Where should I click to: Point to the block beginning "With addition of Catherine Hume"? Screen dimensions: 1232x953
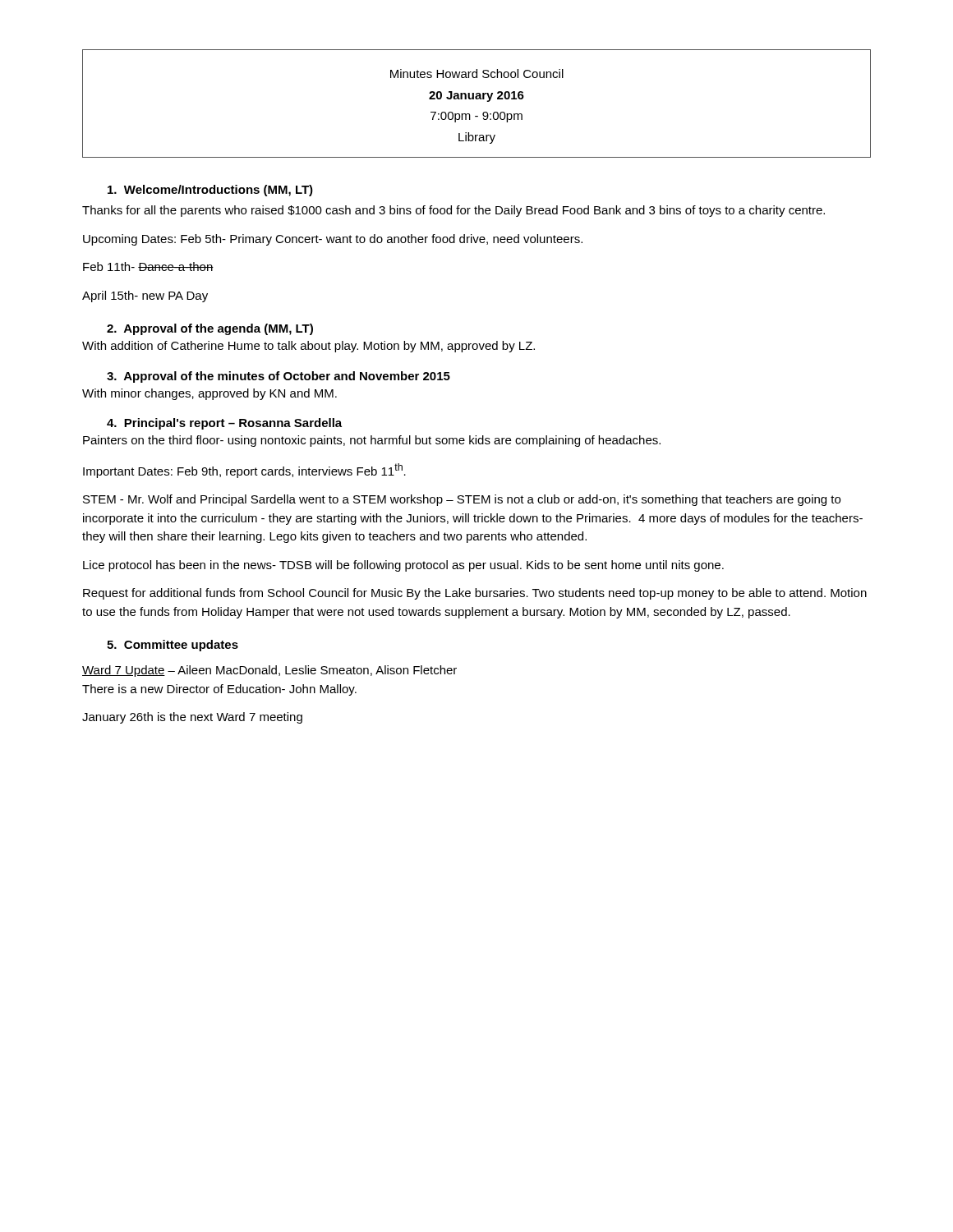(309, 345)
